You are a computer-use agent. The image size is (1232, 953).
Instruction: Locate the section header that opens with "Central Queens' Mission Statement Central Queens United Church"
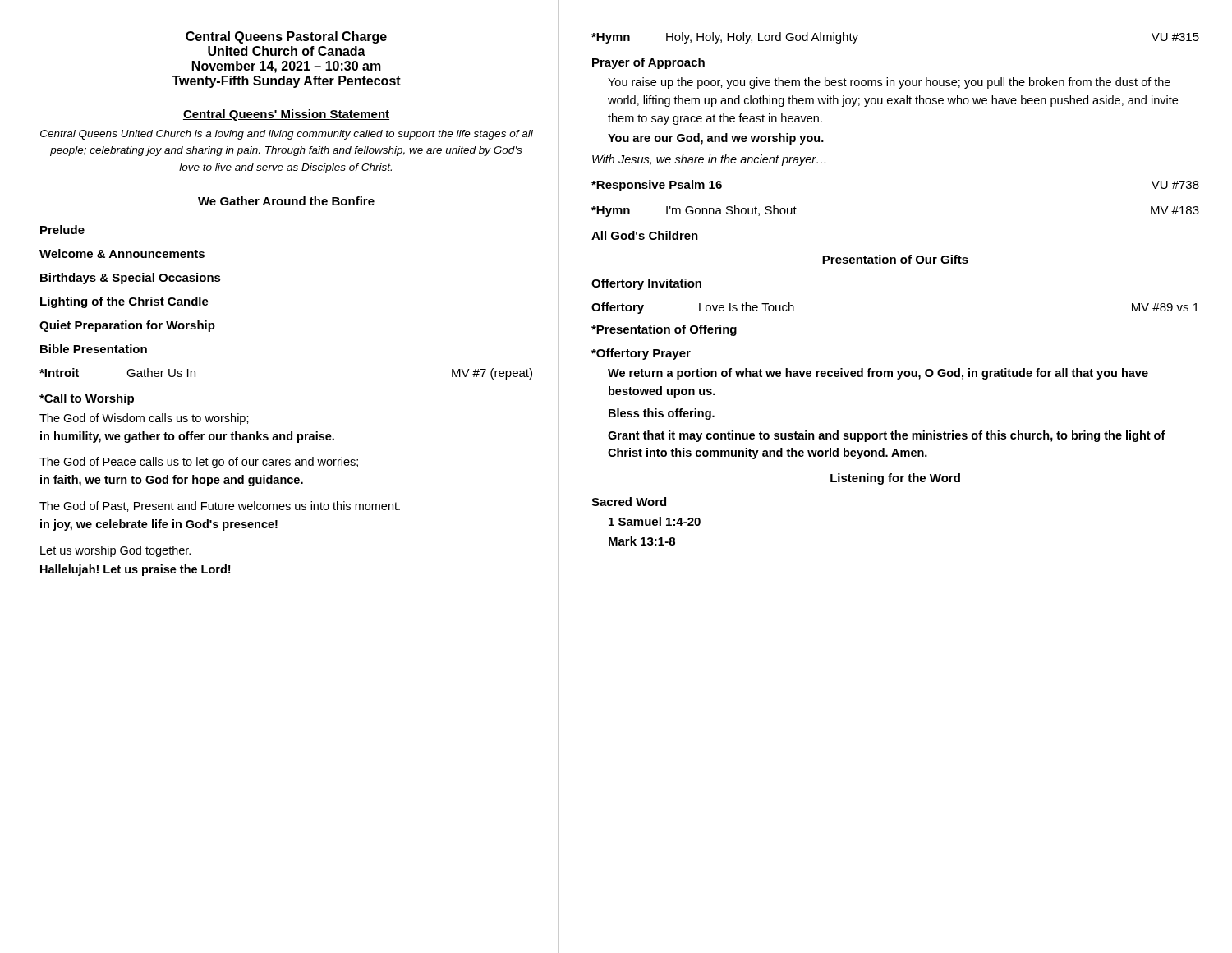point(286,141)
